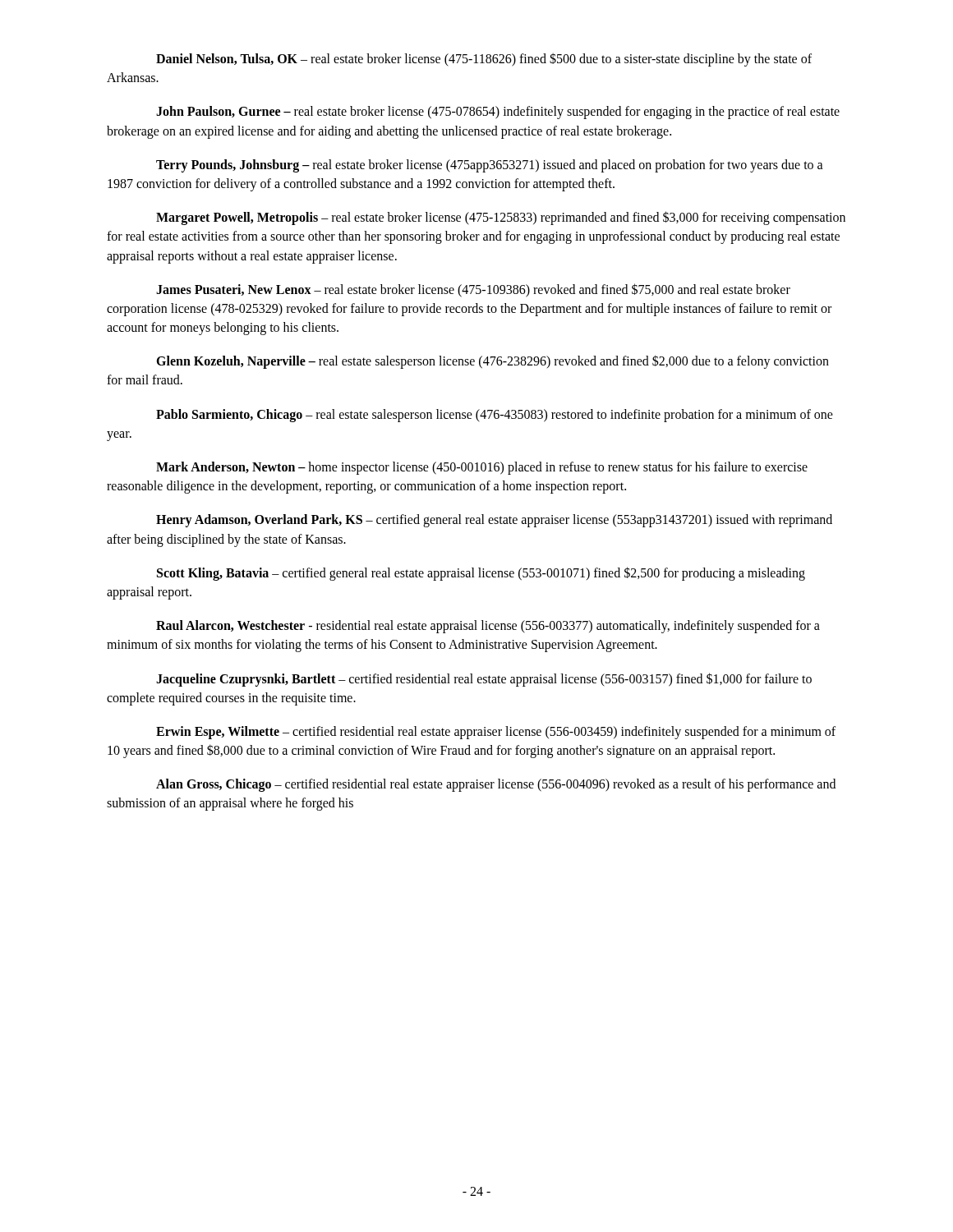Screen dimensions: 1232x953
Task: Find the element starting "Scott Kling, Batavia – certified general real estate"
Action: pos(456,582)
